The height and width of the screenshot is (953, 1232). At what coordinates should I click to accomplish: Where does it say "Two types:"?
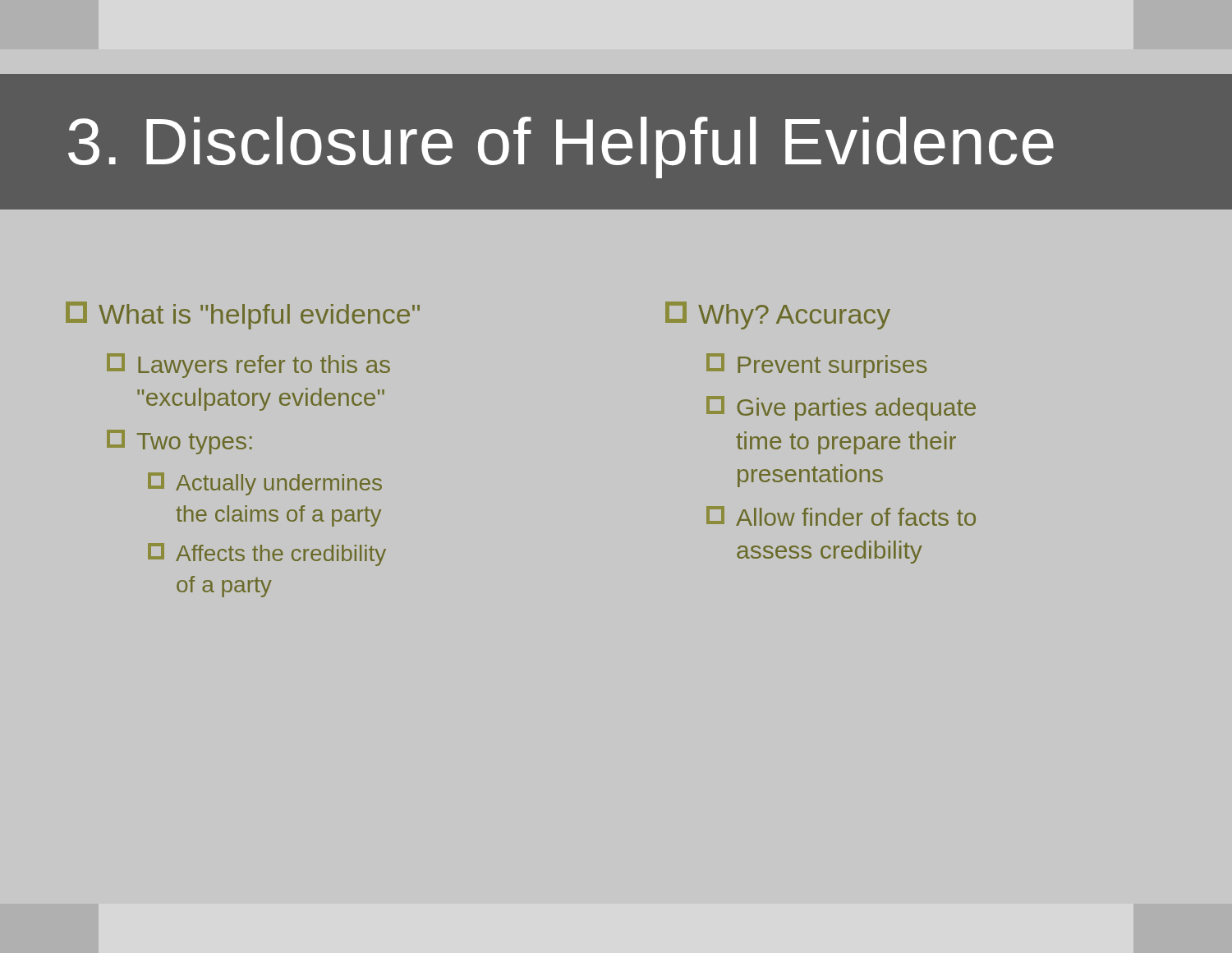[x=180, y=441]
